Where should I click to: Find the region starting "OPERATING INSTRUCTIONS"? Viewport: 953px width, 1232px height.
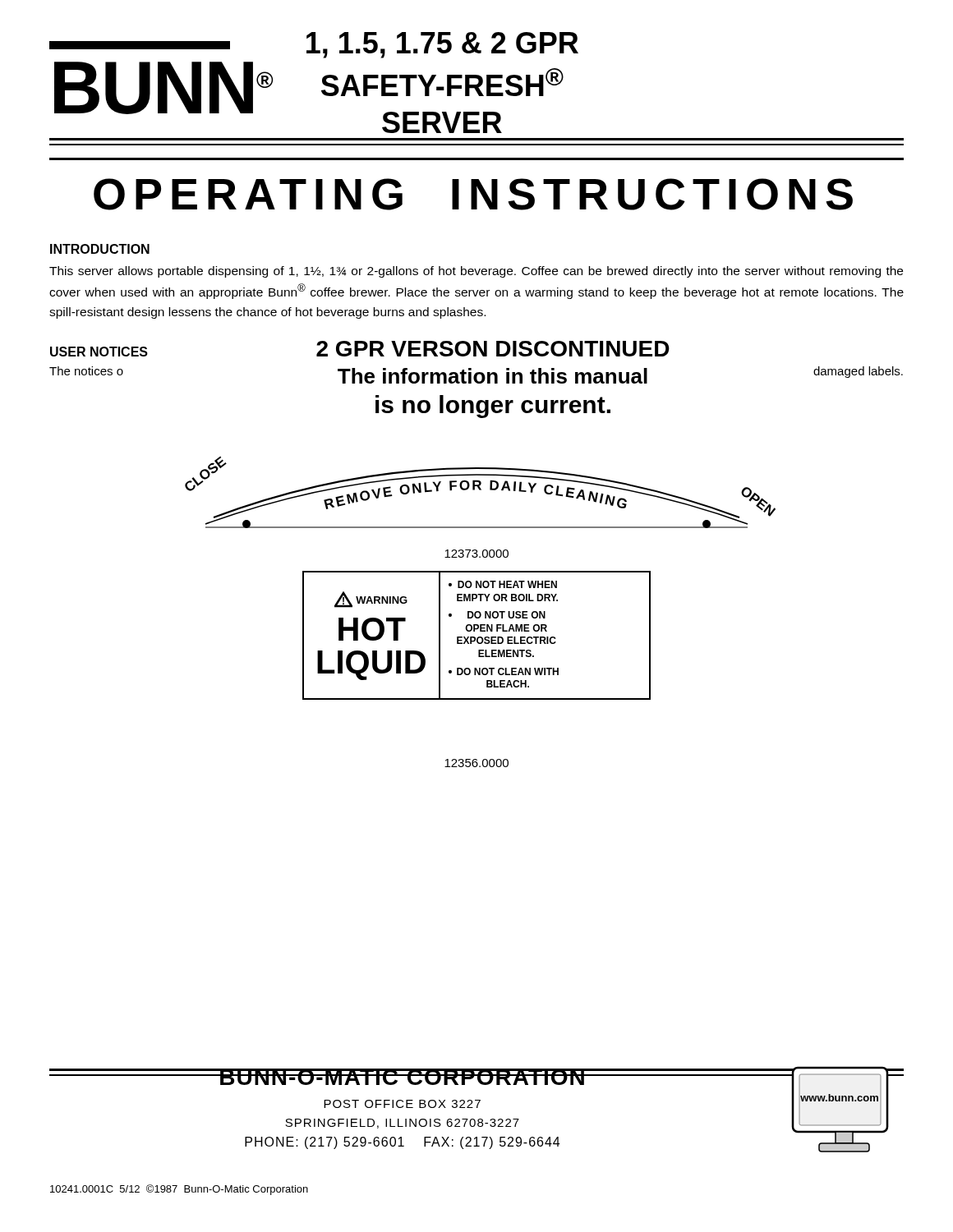click(x=476, y=194)
